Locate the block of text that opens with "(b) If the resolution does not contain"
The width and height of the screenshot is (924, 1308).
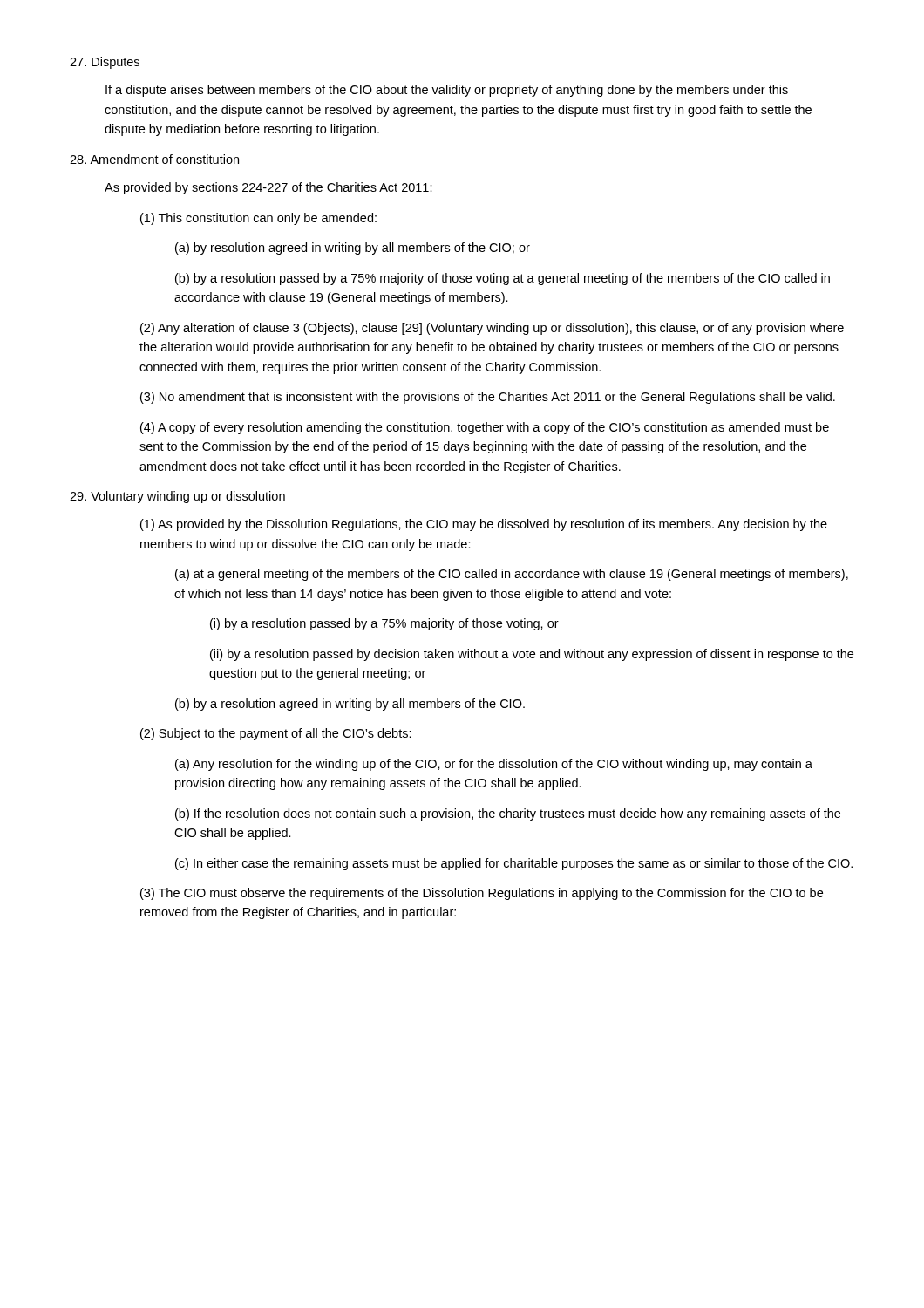[x=508, y=823]
